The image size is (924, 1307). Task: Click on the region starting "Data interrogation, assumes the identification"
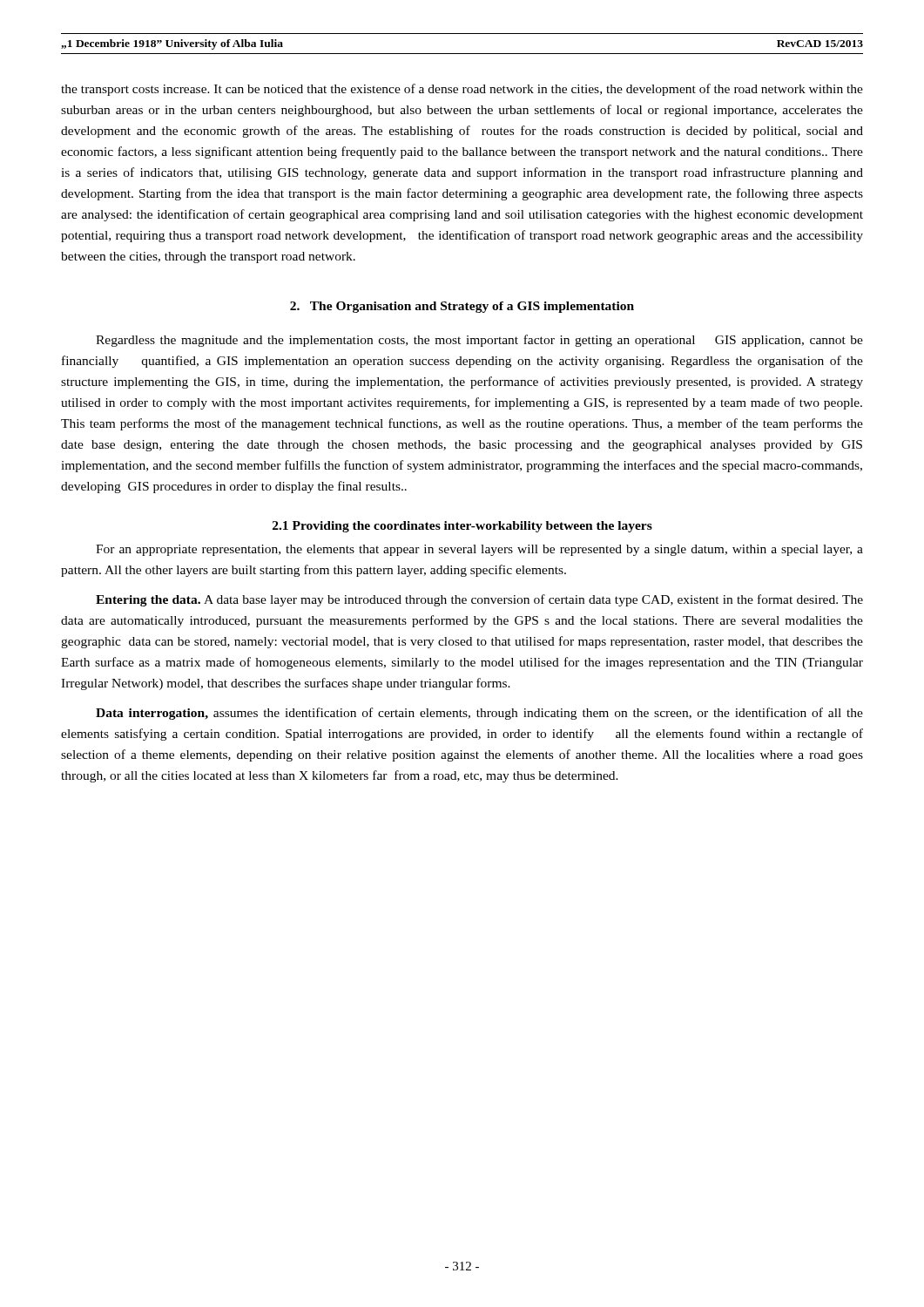coord(462,744)
